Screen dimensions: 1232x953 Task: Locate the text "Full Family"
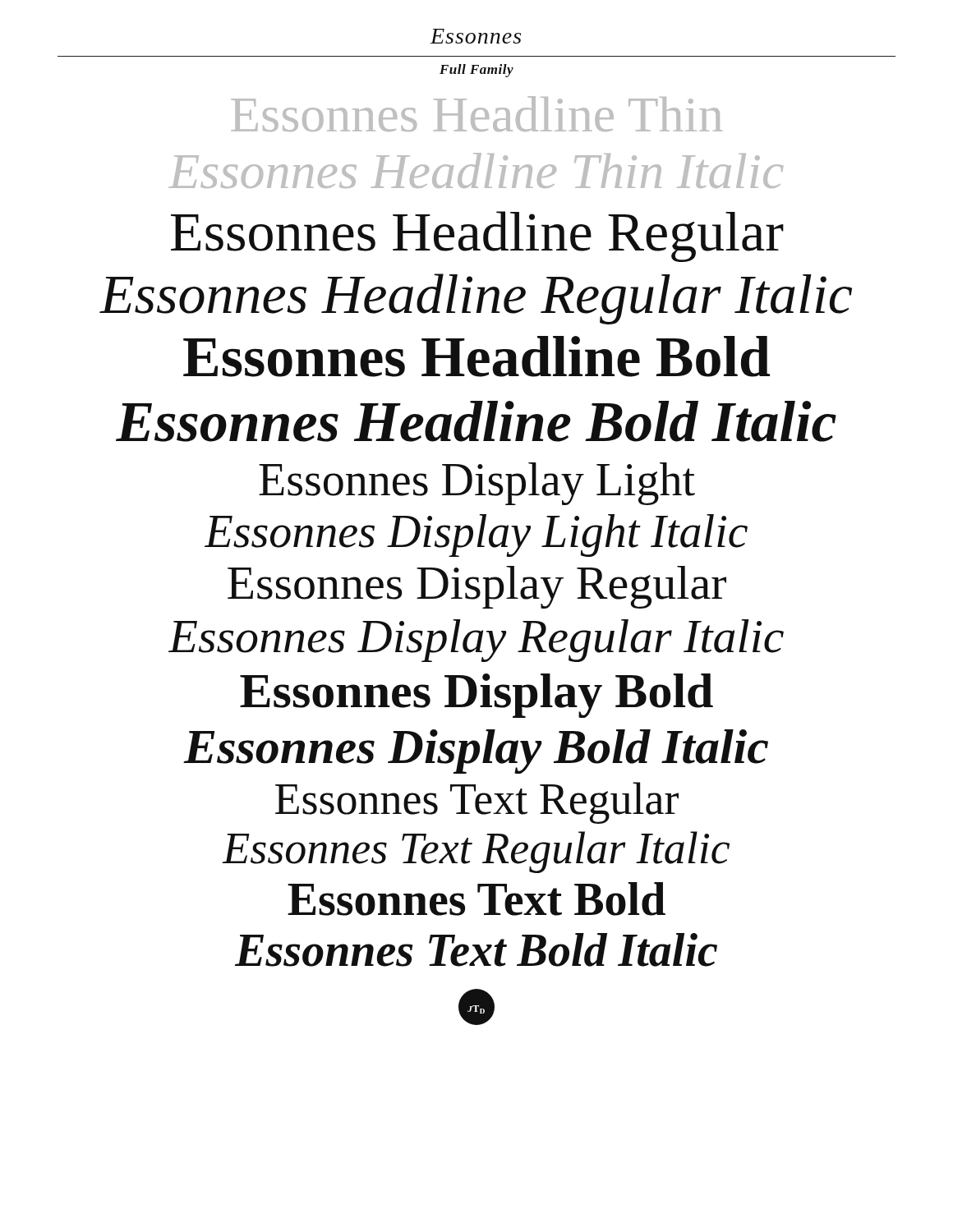point(476,69)
